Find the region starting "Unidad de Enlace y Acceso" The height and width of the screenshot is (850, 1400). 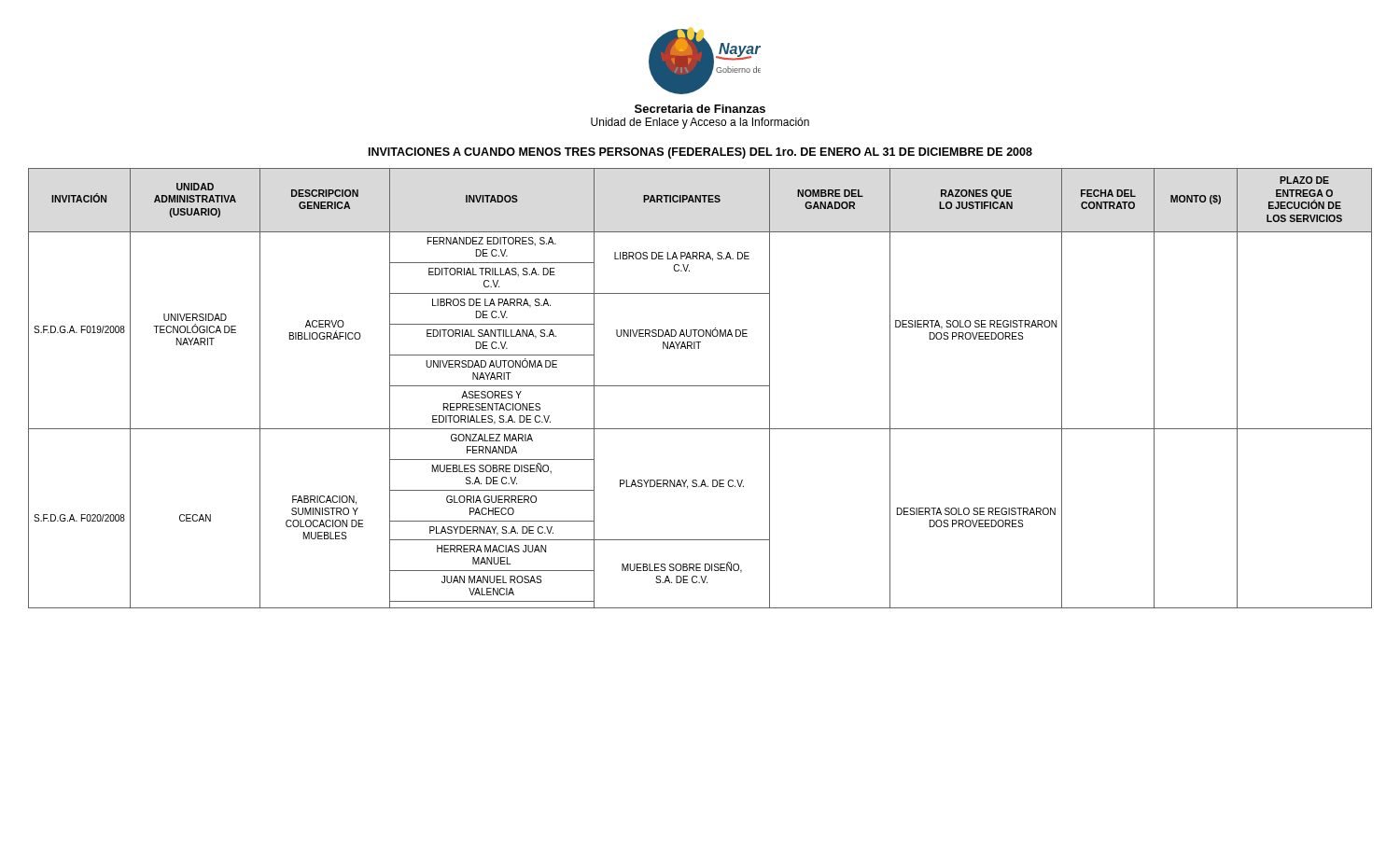pyautogui.click(x=700, y=122)
